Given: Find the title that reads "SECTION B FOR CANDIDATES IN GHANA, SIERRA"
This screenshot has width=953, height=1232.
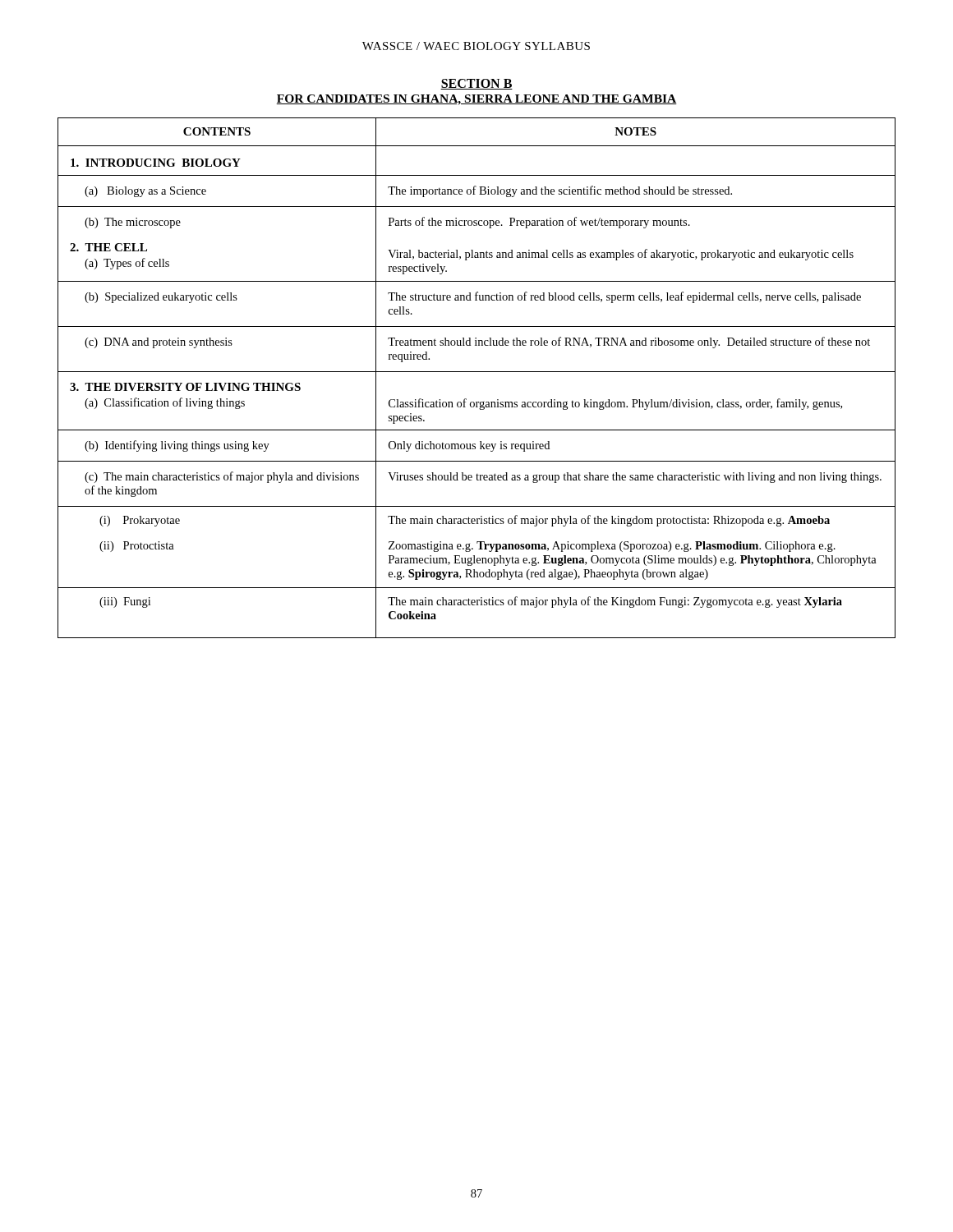Looking at the screenshot, I should click(x=476, y=91).
